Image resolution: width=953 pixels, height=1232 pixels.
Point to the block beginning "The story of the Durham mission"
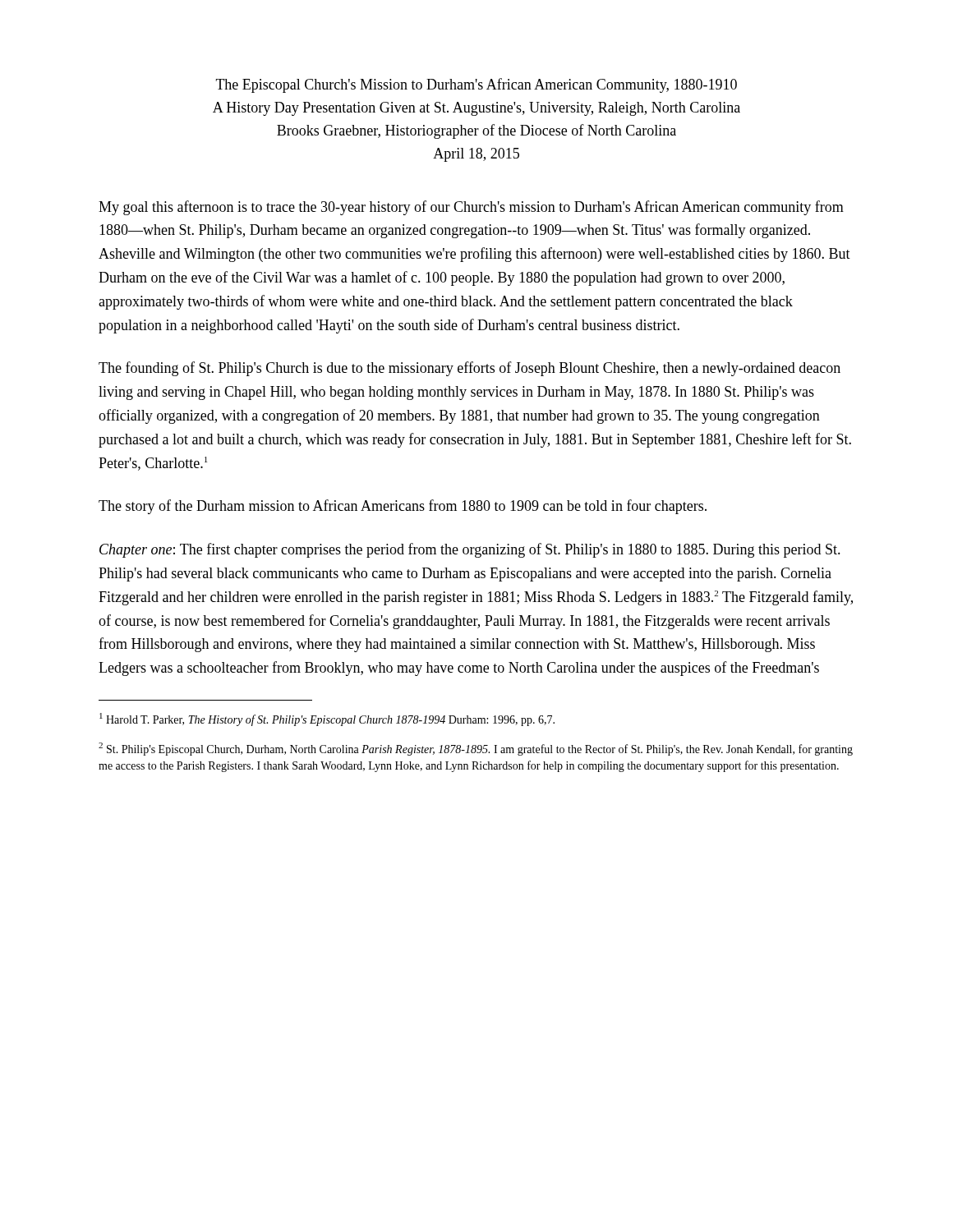point(403,506)
